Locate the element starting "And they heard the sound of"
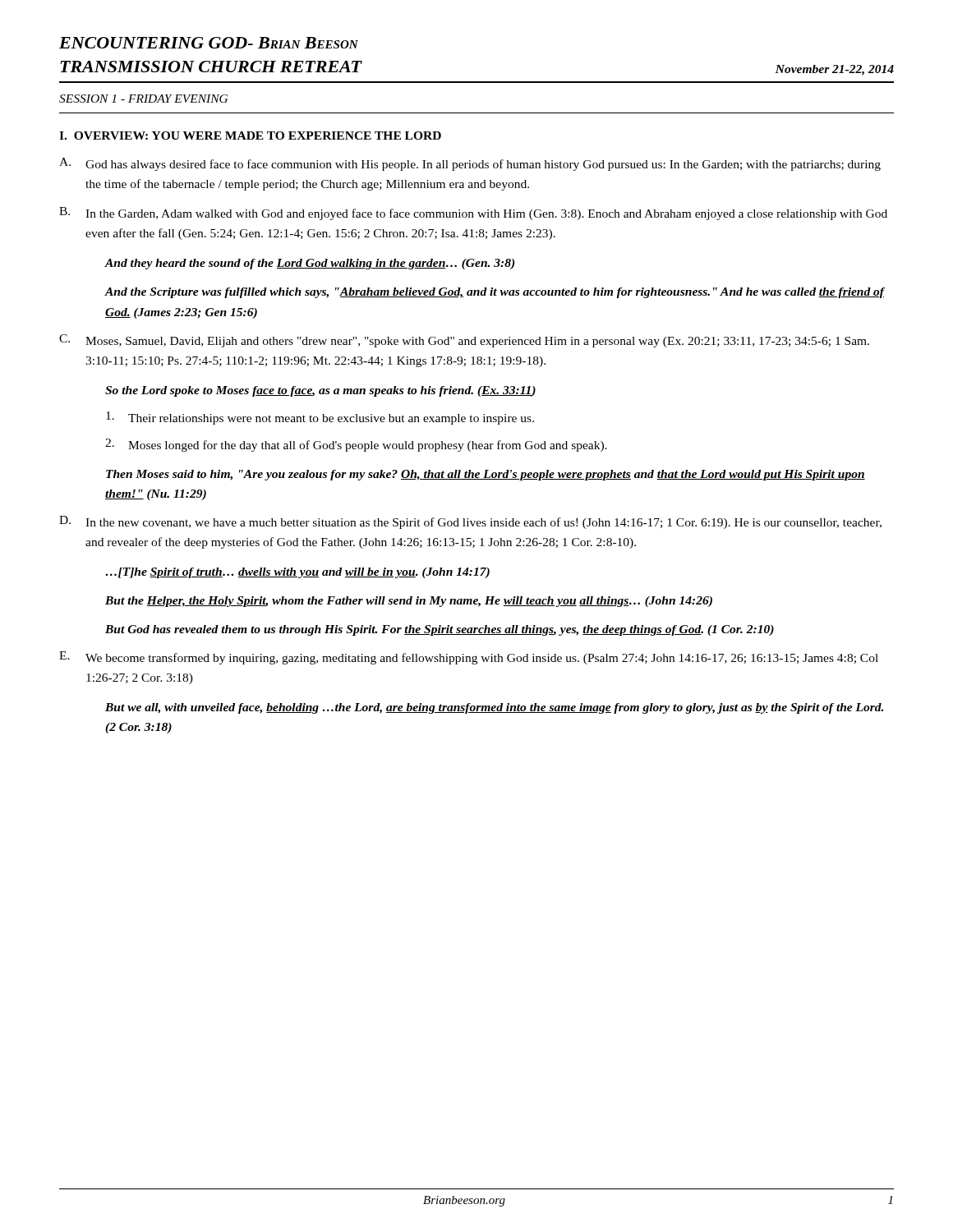This screenshot has width=953, height=1232. (x=310, y=263)
